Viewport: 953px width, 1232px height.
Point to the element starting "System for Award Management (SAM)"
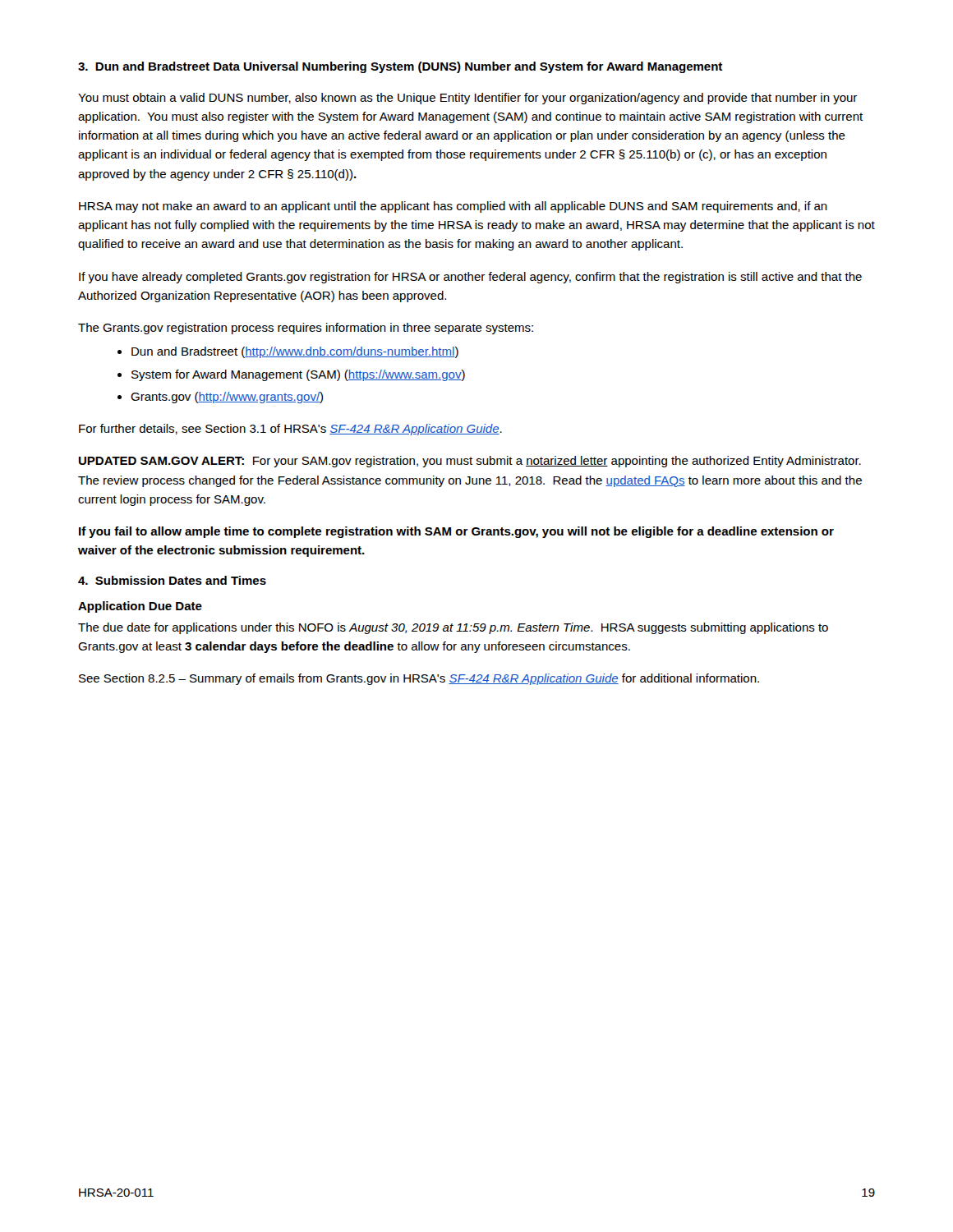(x=298, y=374)
